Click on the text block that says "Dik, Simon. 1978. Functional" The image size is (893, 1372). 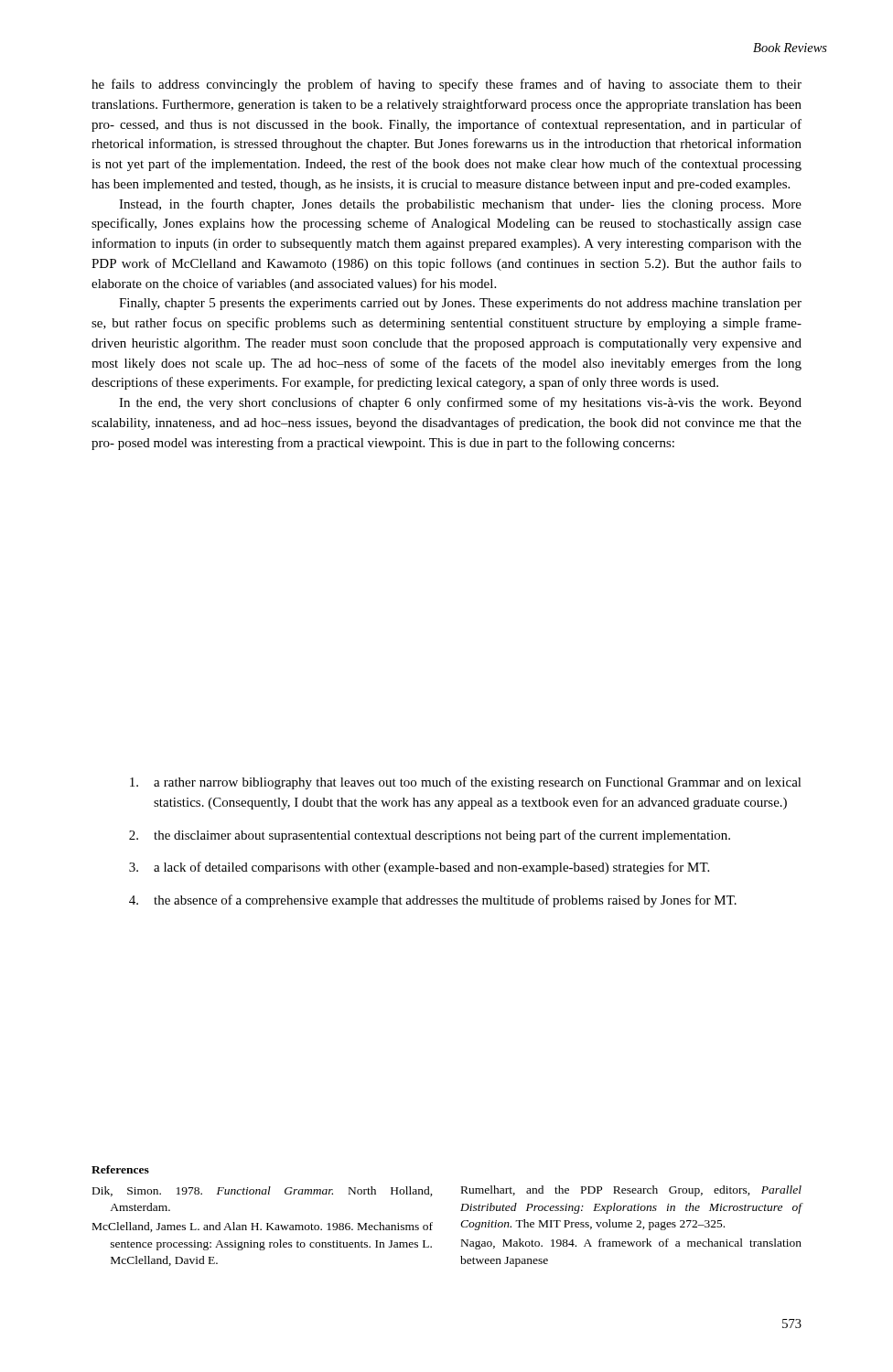click(x=262, y=1226)
